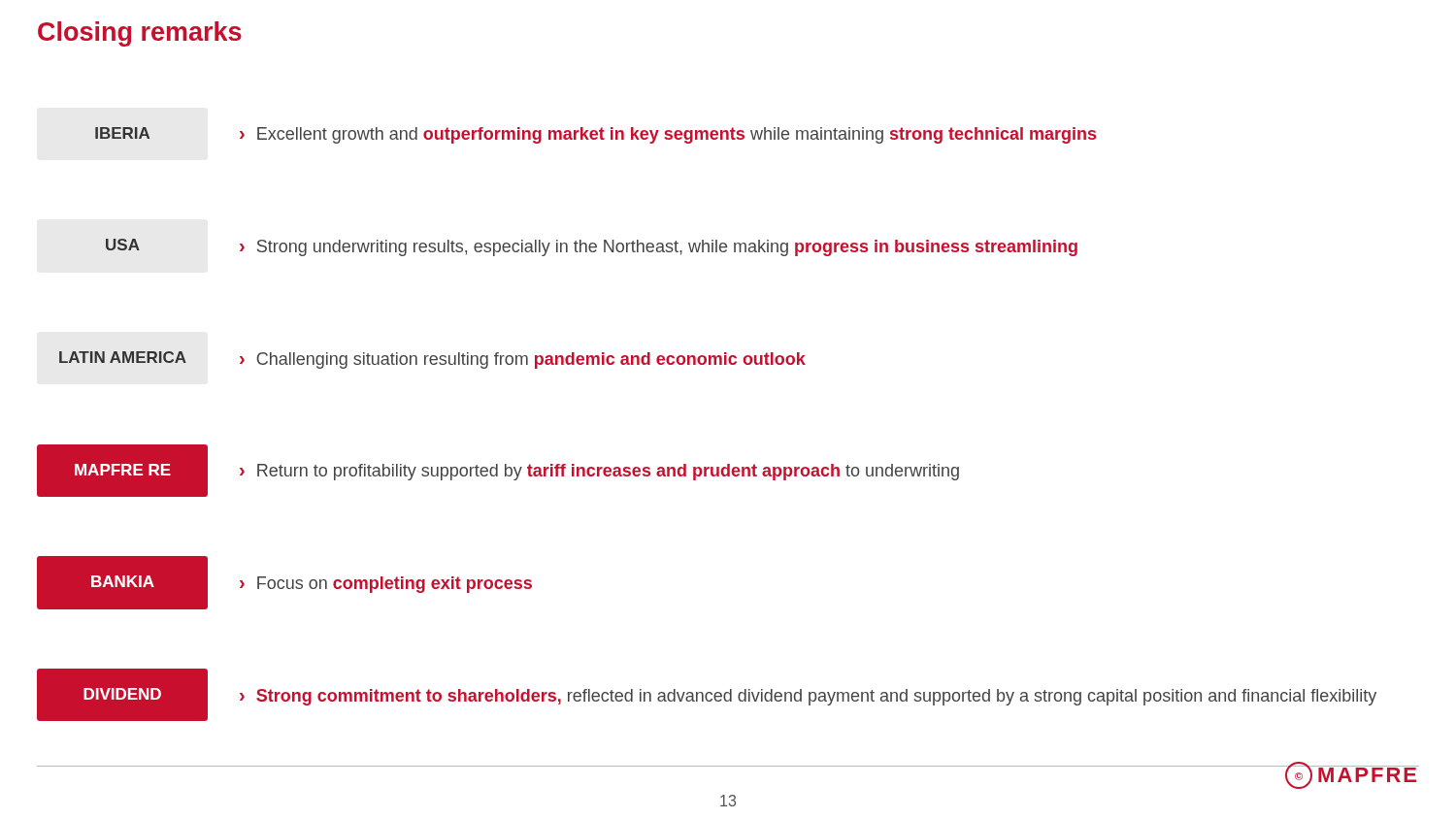Select the region starting "BANKIA › Focus on"

[284, 583]
